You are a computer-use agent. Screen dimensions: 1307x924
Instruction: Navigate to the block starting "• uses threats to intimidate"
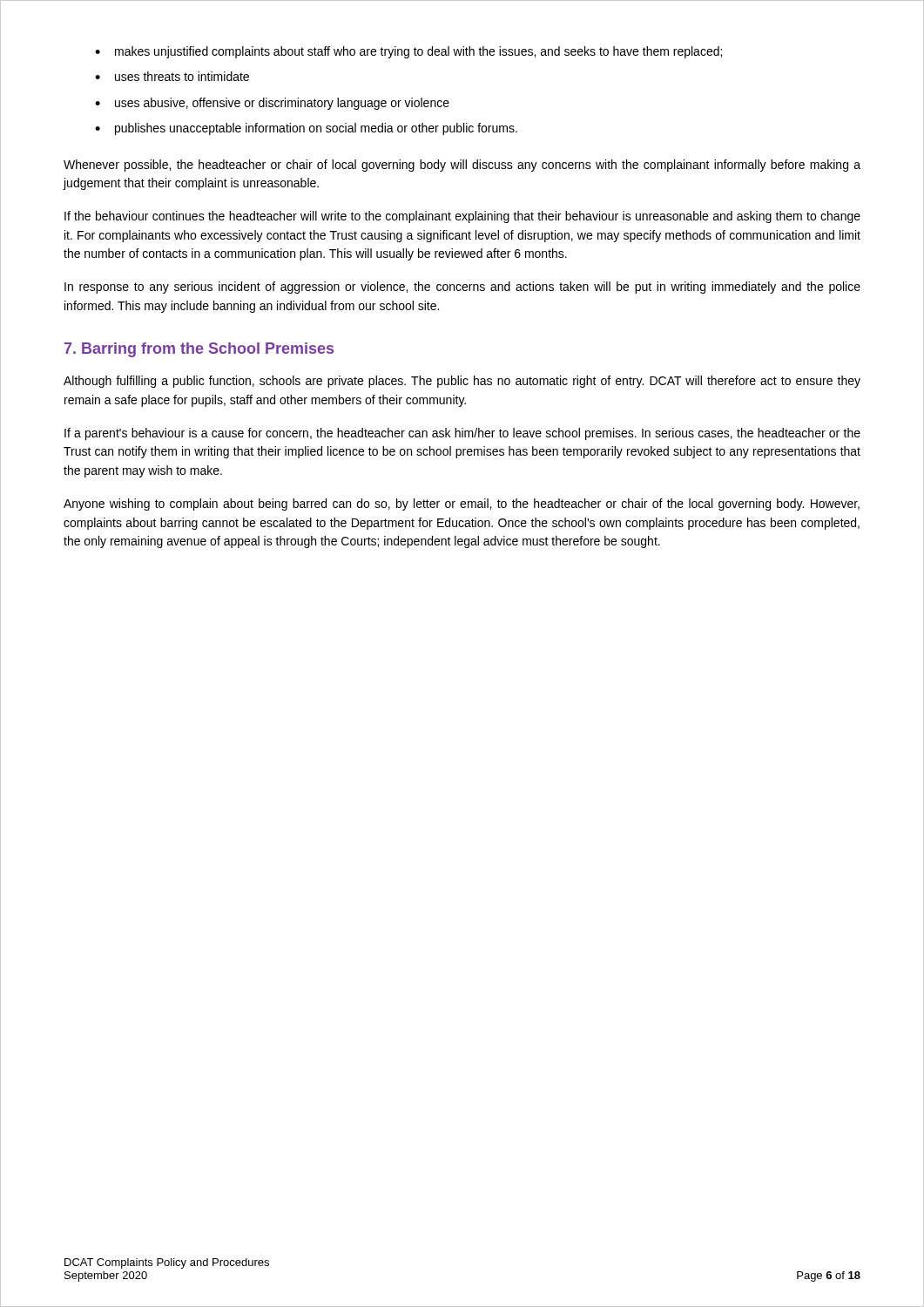click(x=172, y=76)
